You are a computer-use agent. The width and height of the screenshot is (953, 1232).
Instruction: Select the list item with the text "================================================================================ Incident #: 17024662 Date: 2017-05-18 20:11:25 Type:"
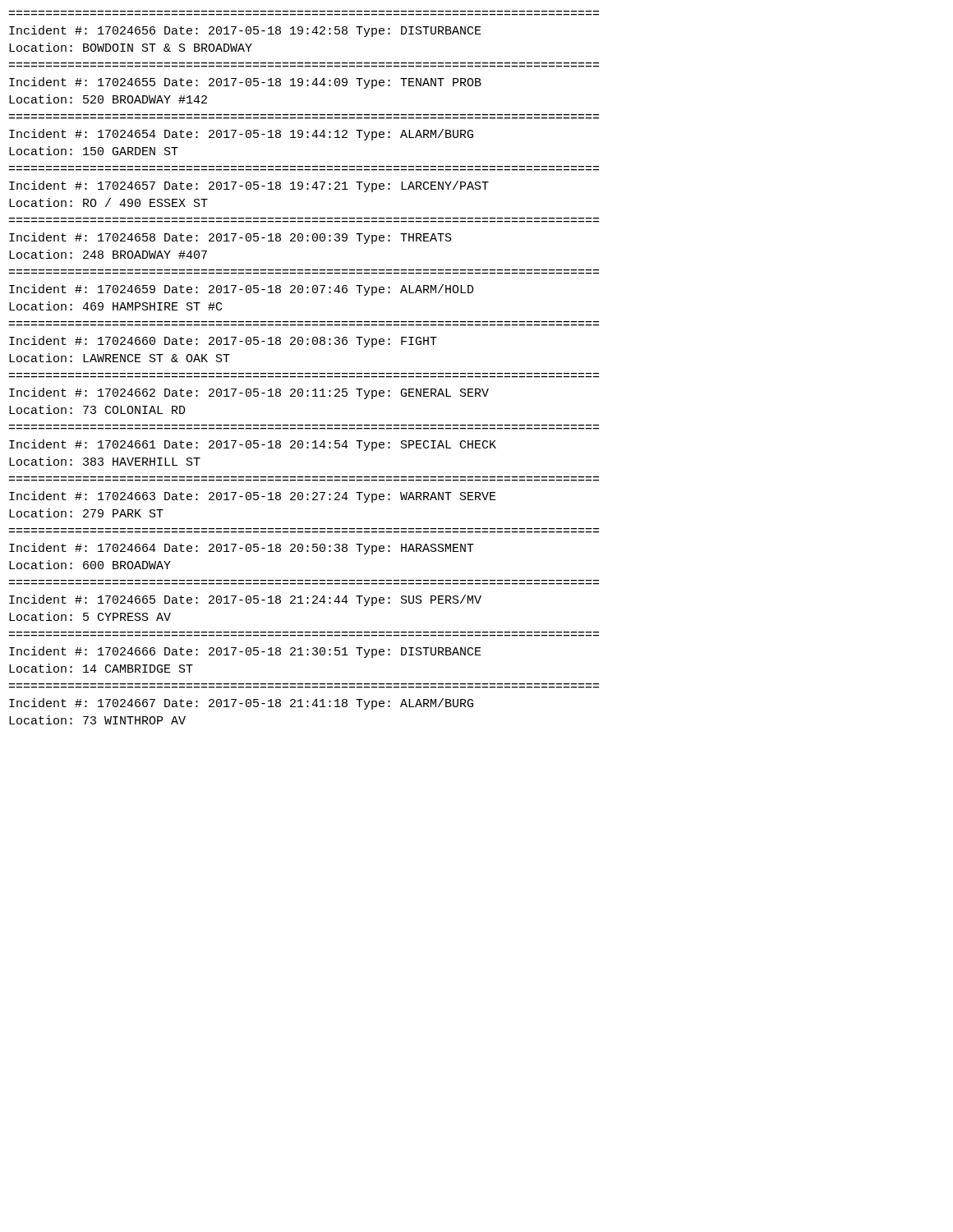coord(476,395)
